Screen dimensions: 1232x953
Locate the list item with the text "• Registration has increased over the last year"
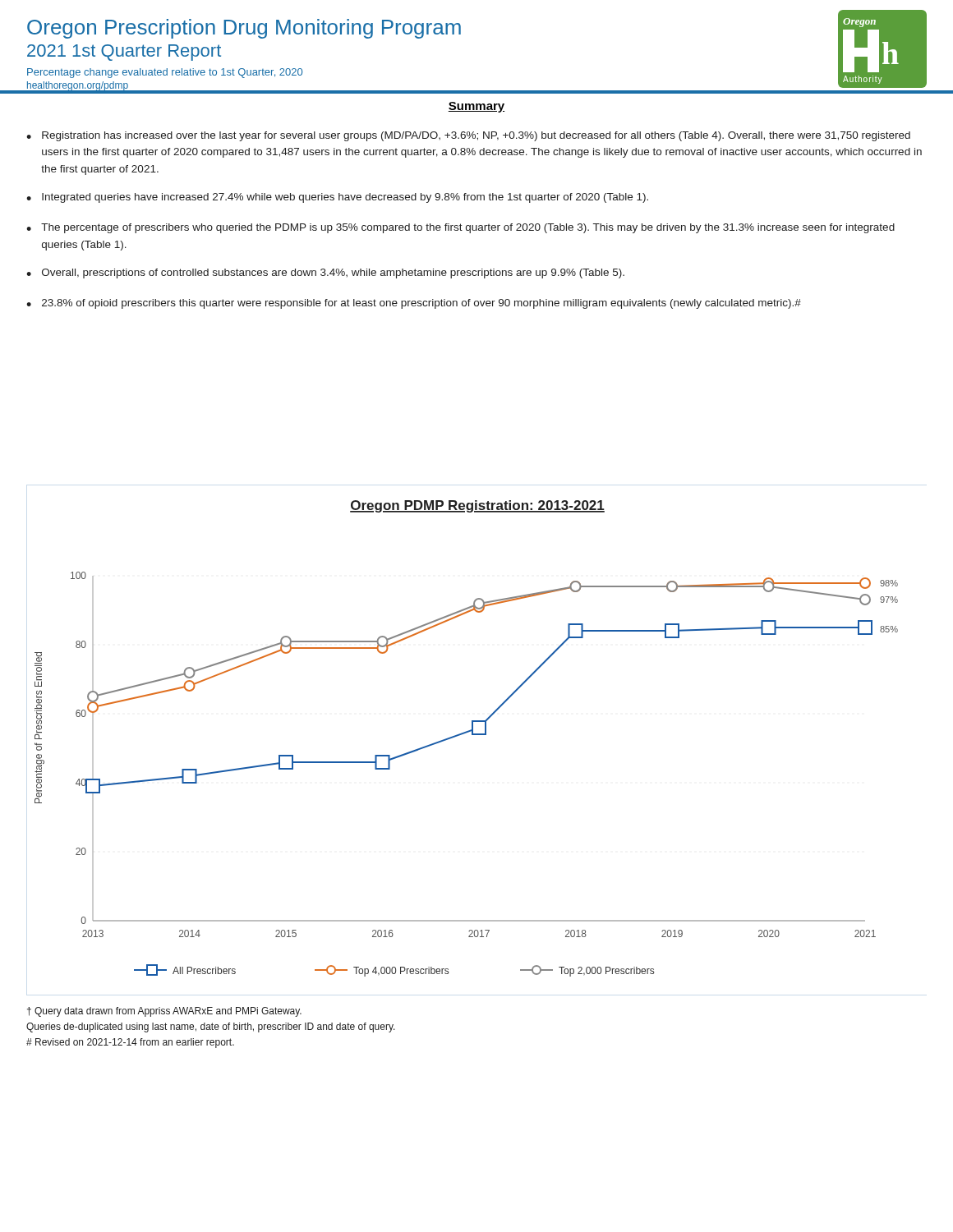click(x=476, y=152)
